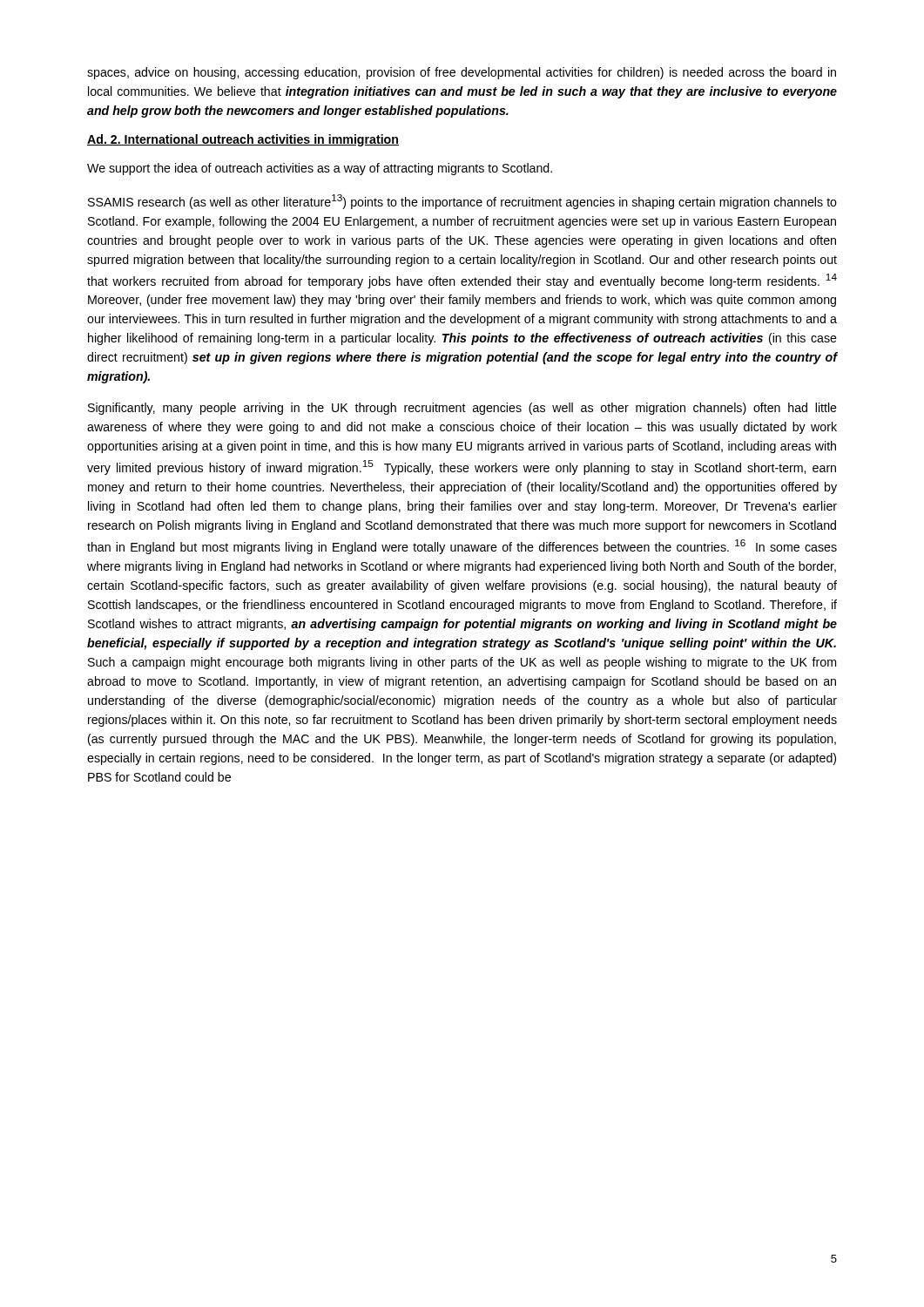Select the text block containing "We support the"

[320, 168]
